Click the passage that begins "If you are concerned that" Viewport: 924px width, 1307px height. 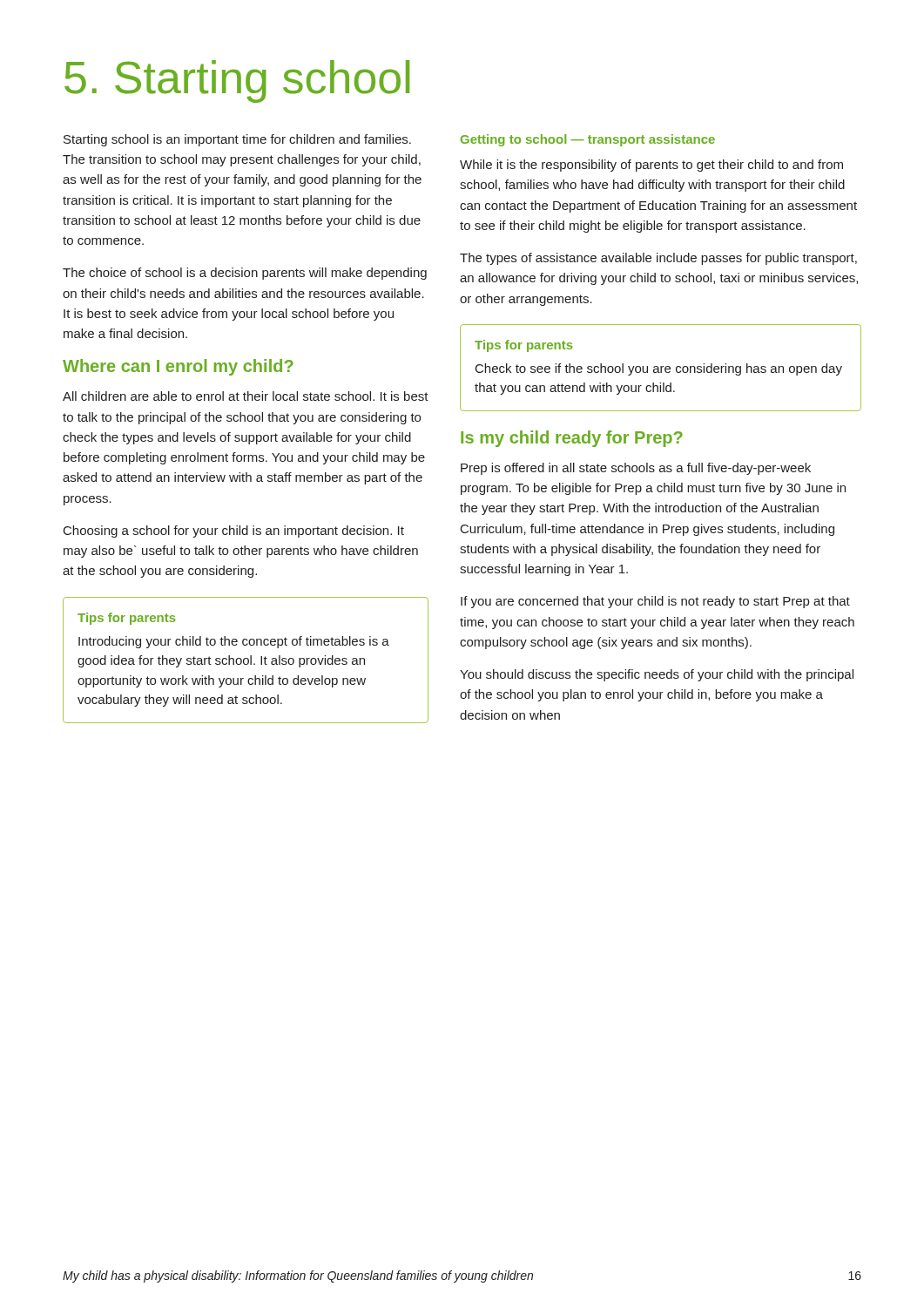661,621
